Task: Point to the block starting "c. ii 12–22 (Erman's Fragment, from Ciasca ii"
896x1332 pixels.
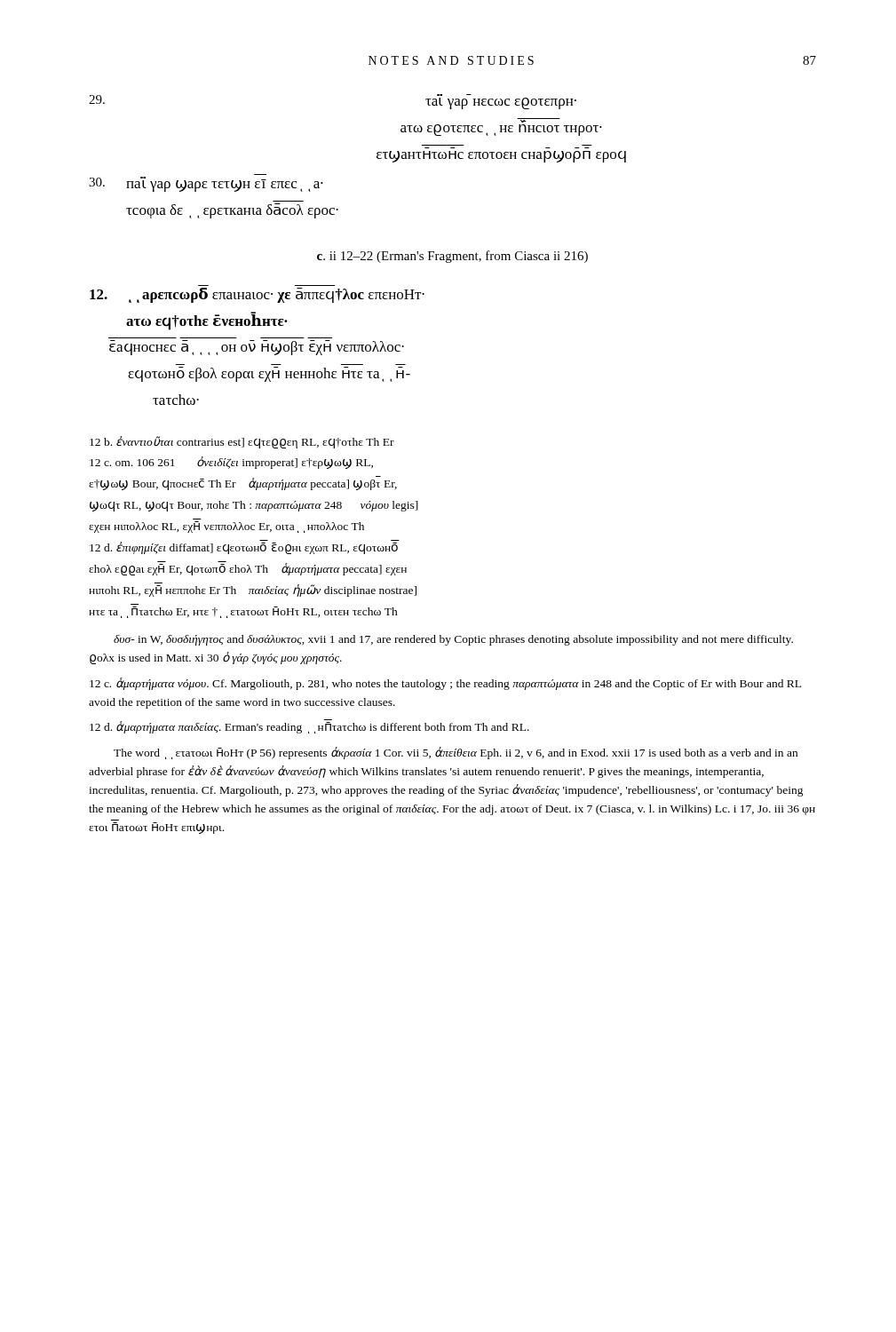Action: [452, 256]
